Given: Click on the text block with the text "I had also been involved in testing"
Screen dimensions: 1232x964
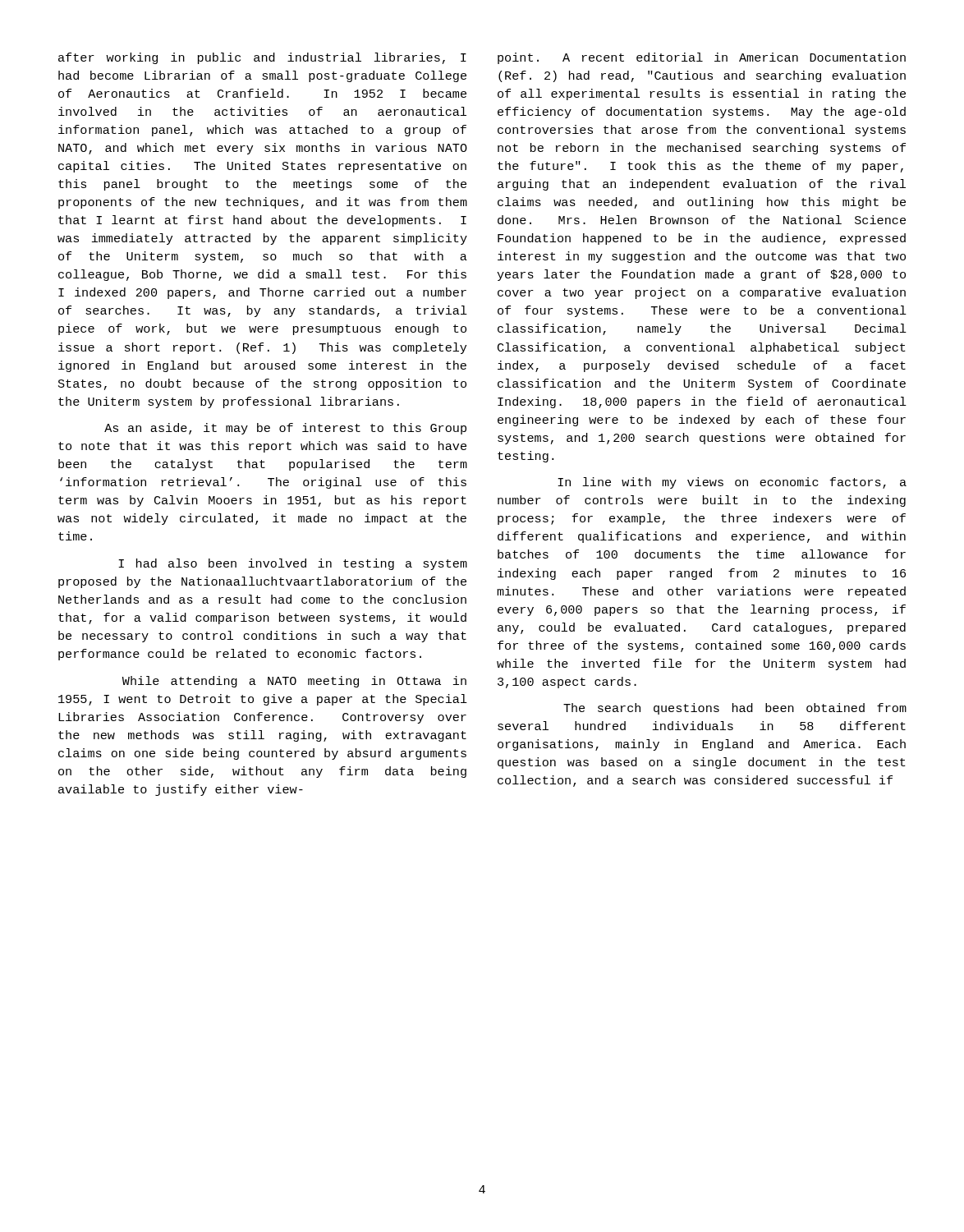Looking at the screenshot, I should 262,610.
